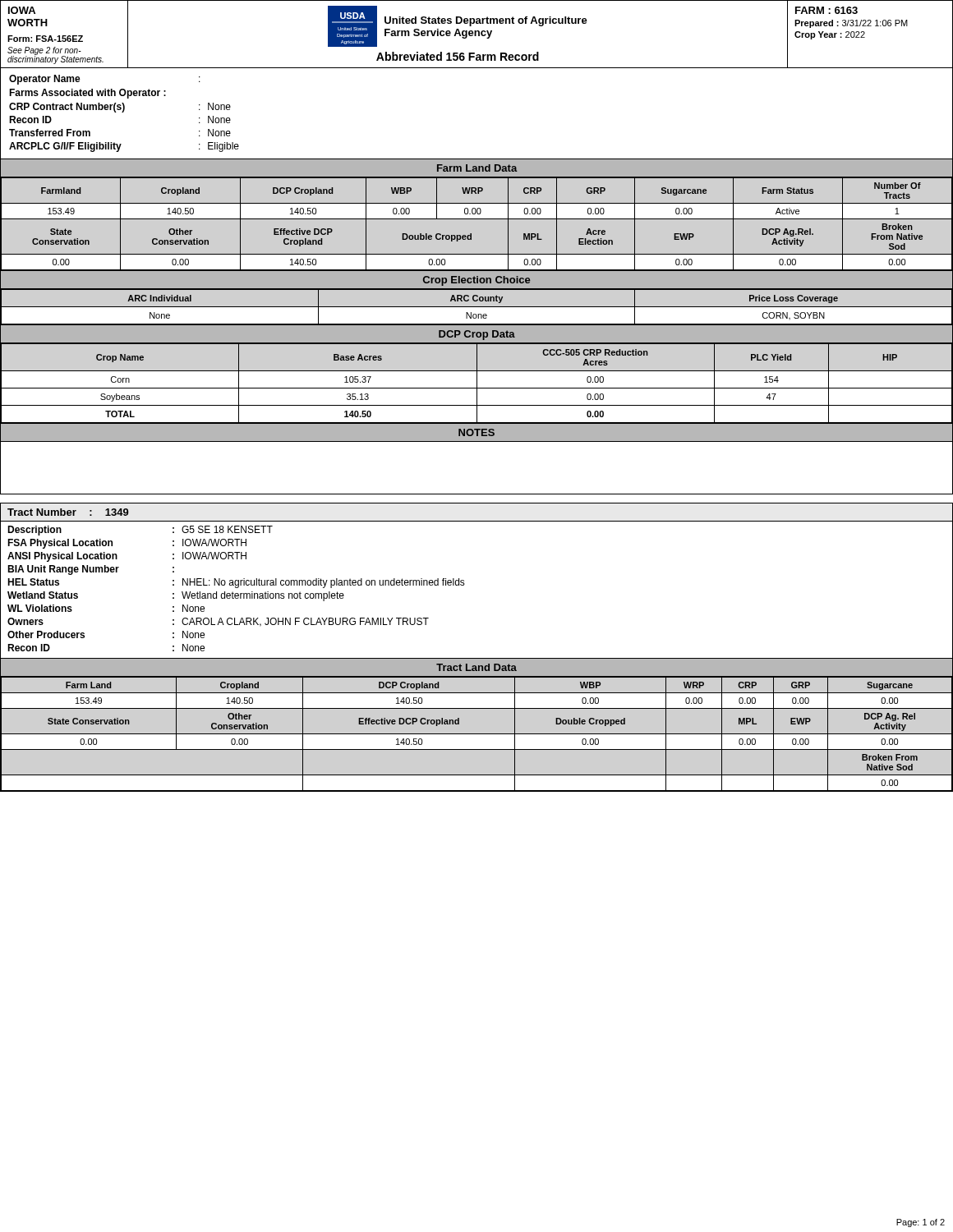Screen dimensions: 1232x953
Task: Locate the text "Tract Number : 1349"
Action: click(68, 512)
